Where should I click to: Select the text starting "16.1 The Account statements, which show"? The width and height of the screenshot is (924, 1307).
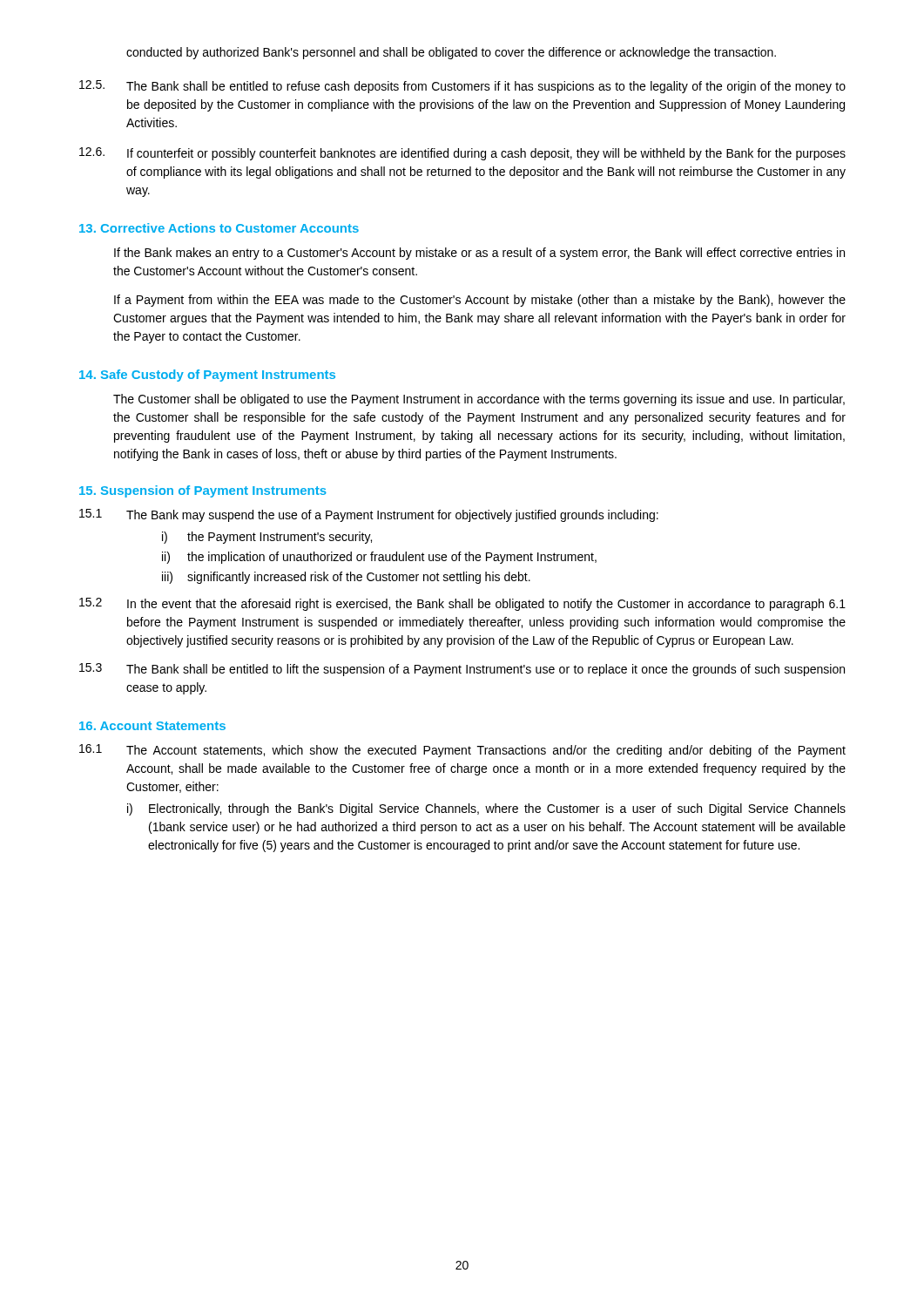pyautogui.click(x=462, y=798)
